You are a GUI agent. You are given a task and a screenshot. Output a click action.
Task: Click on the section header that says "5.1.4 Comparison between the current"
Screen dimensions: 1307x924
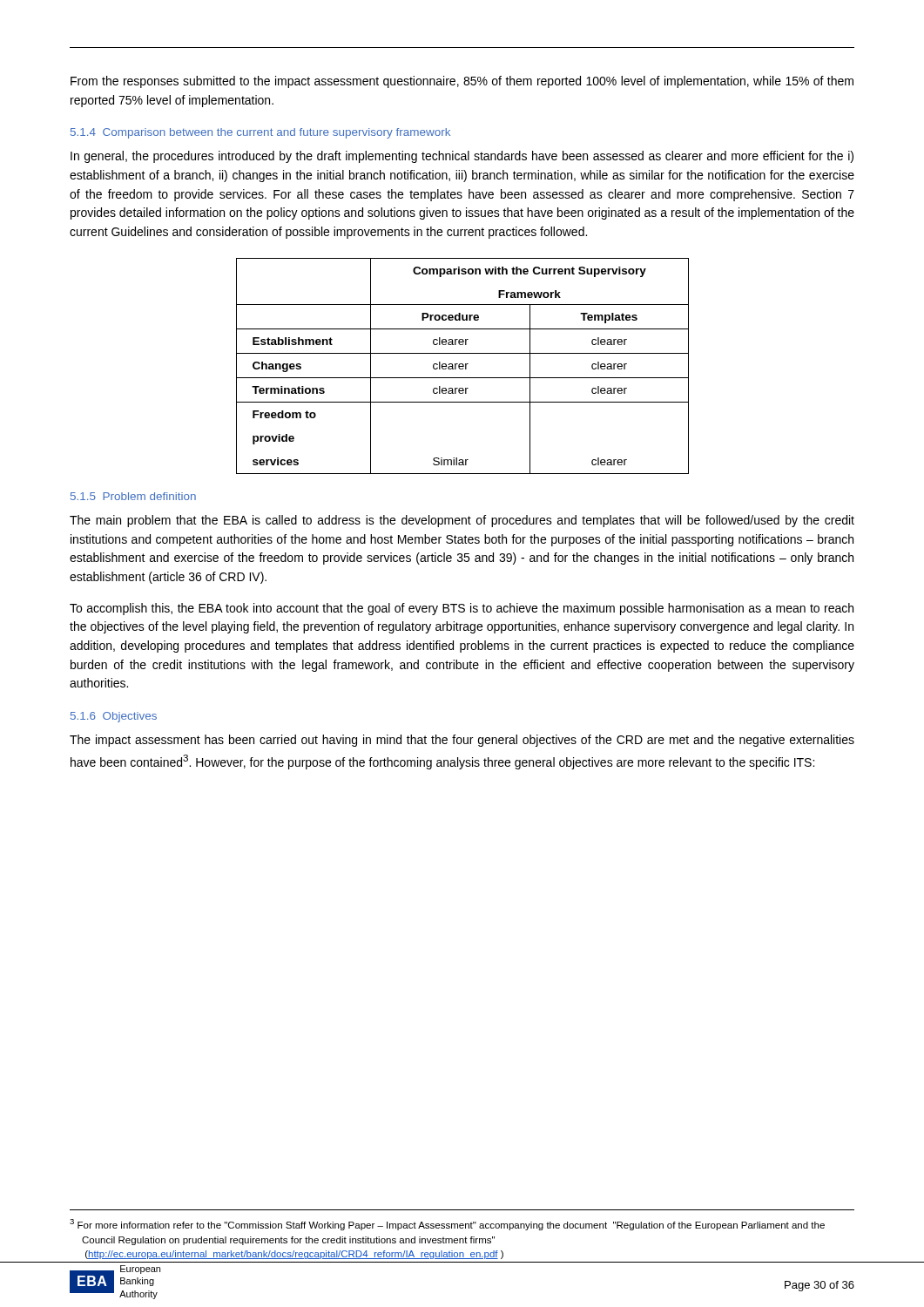pos(260,132)
